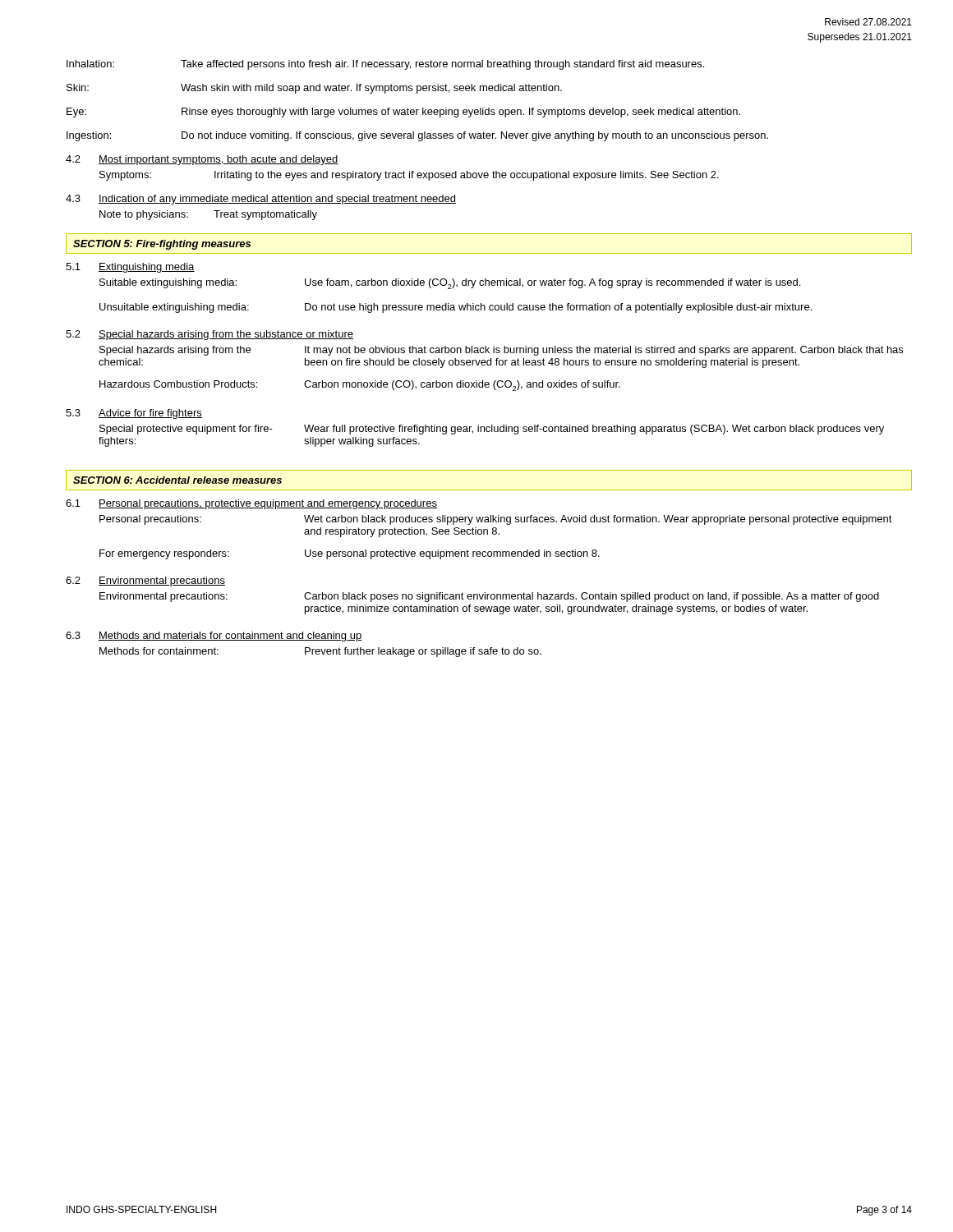Where is the section header that starts "4.2 Most important symptoms,"?
The height and width of the screenshot is (1232, 953).
(x=202, y=159)
